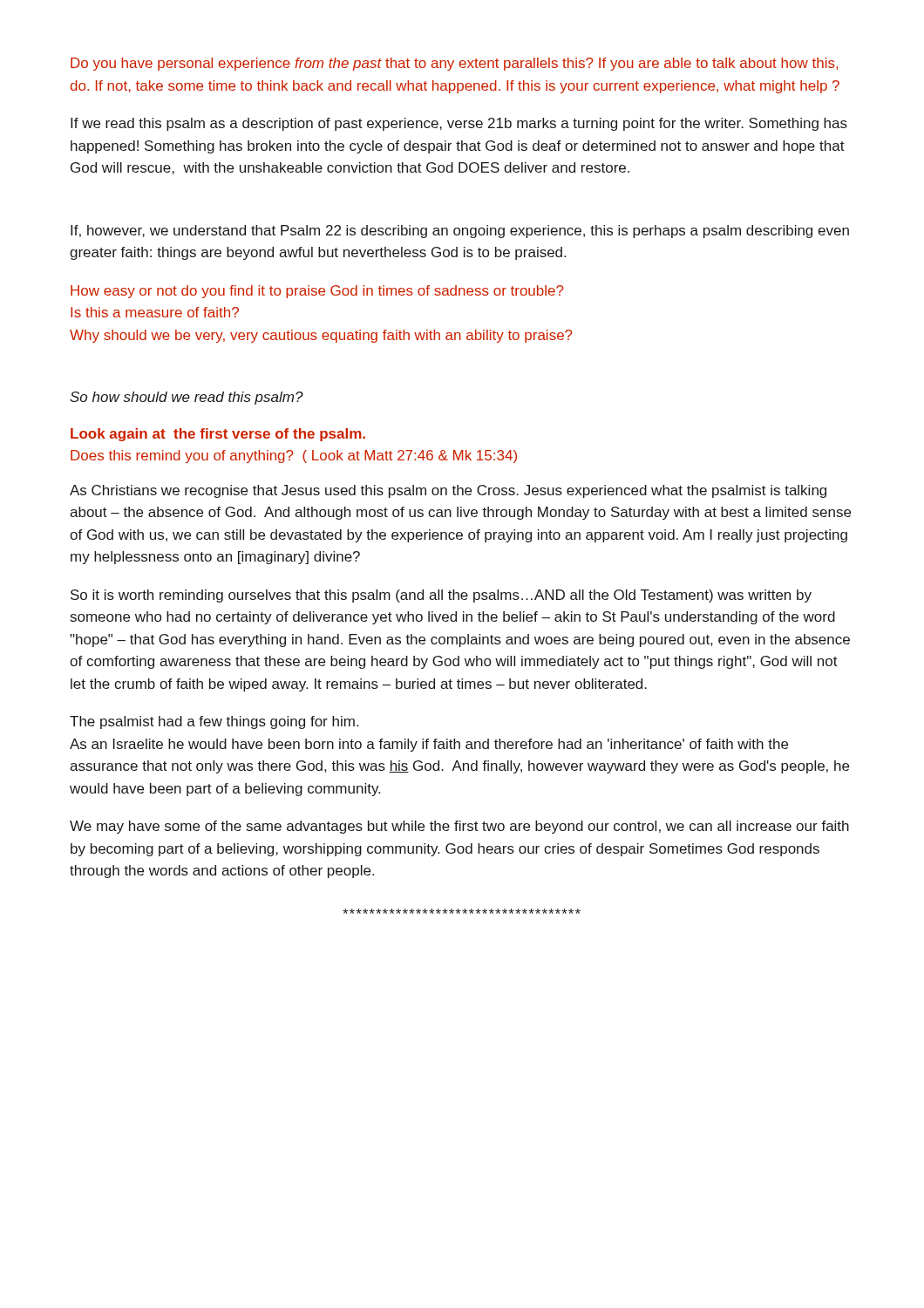The height and width of the screenshot is (1308, 924).
Task: Select the region starting "Do you have personal"
Action: pos(455,74)
